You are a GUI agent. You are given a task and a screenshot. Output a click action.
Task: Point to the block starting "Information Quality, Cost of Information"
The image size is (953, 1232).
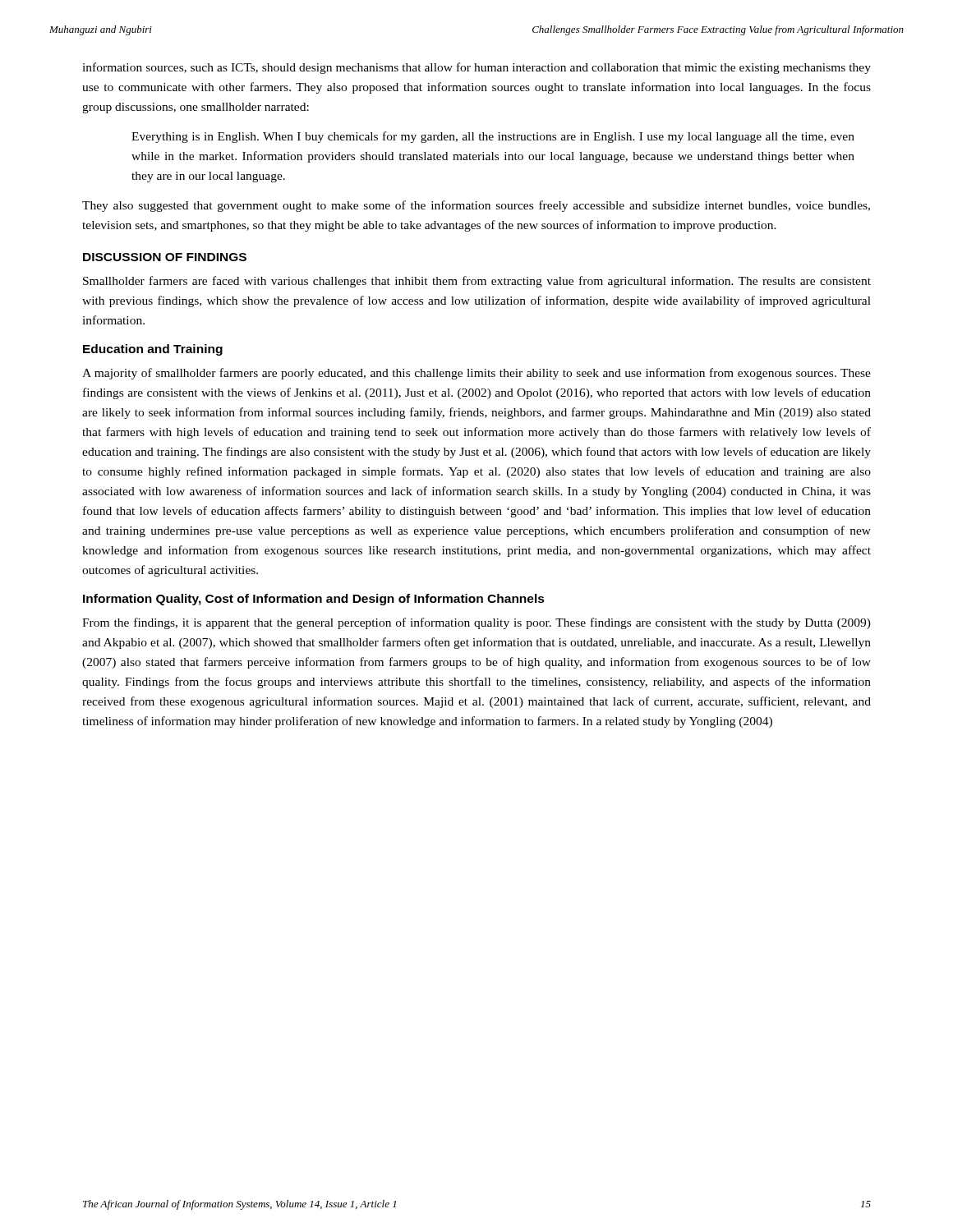coord(313,599)
